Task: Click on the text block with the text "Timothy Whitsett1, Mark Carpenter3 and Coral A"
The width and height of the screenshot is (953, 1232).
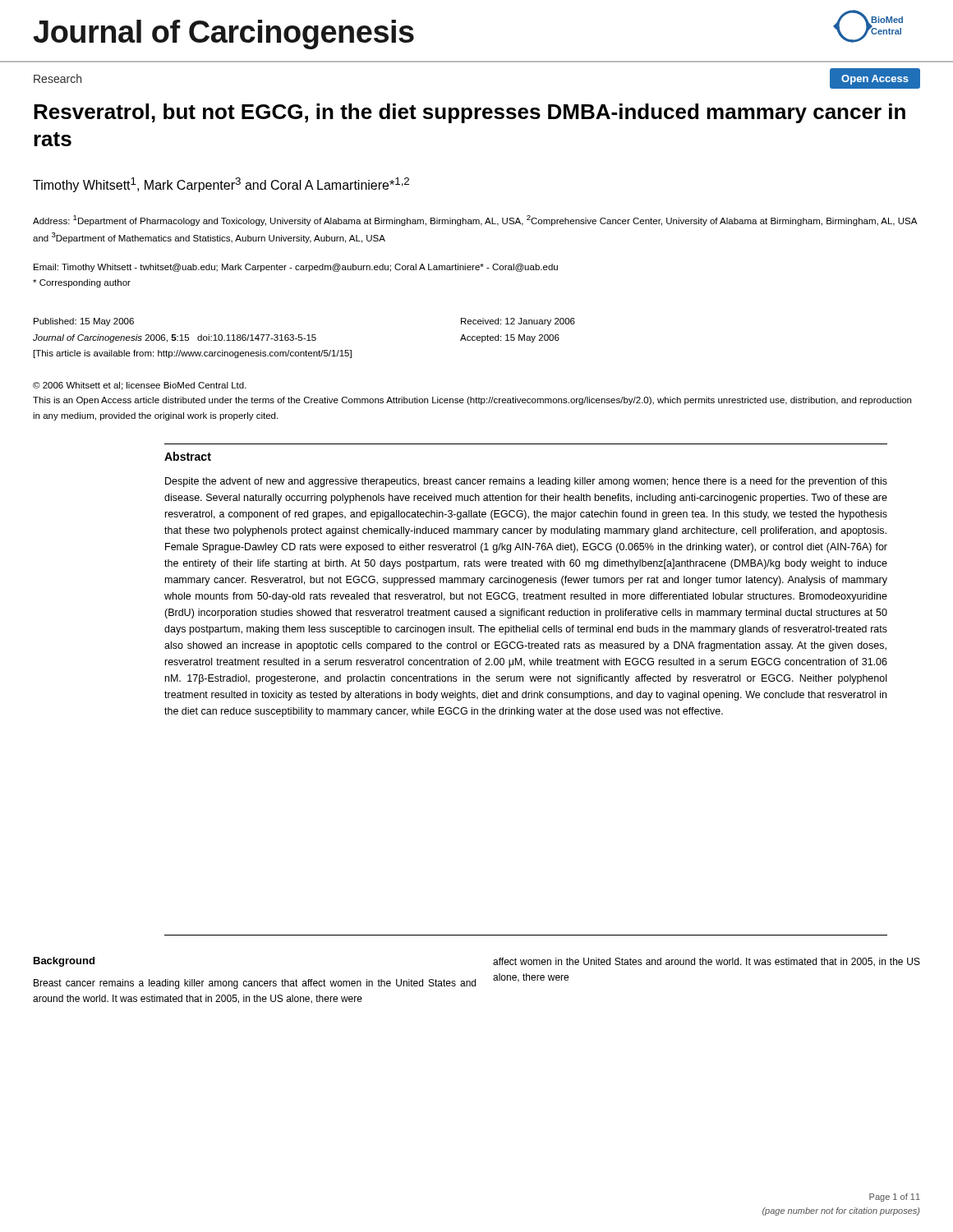Action: [x=221, y=184]
